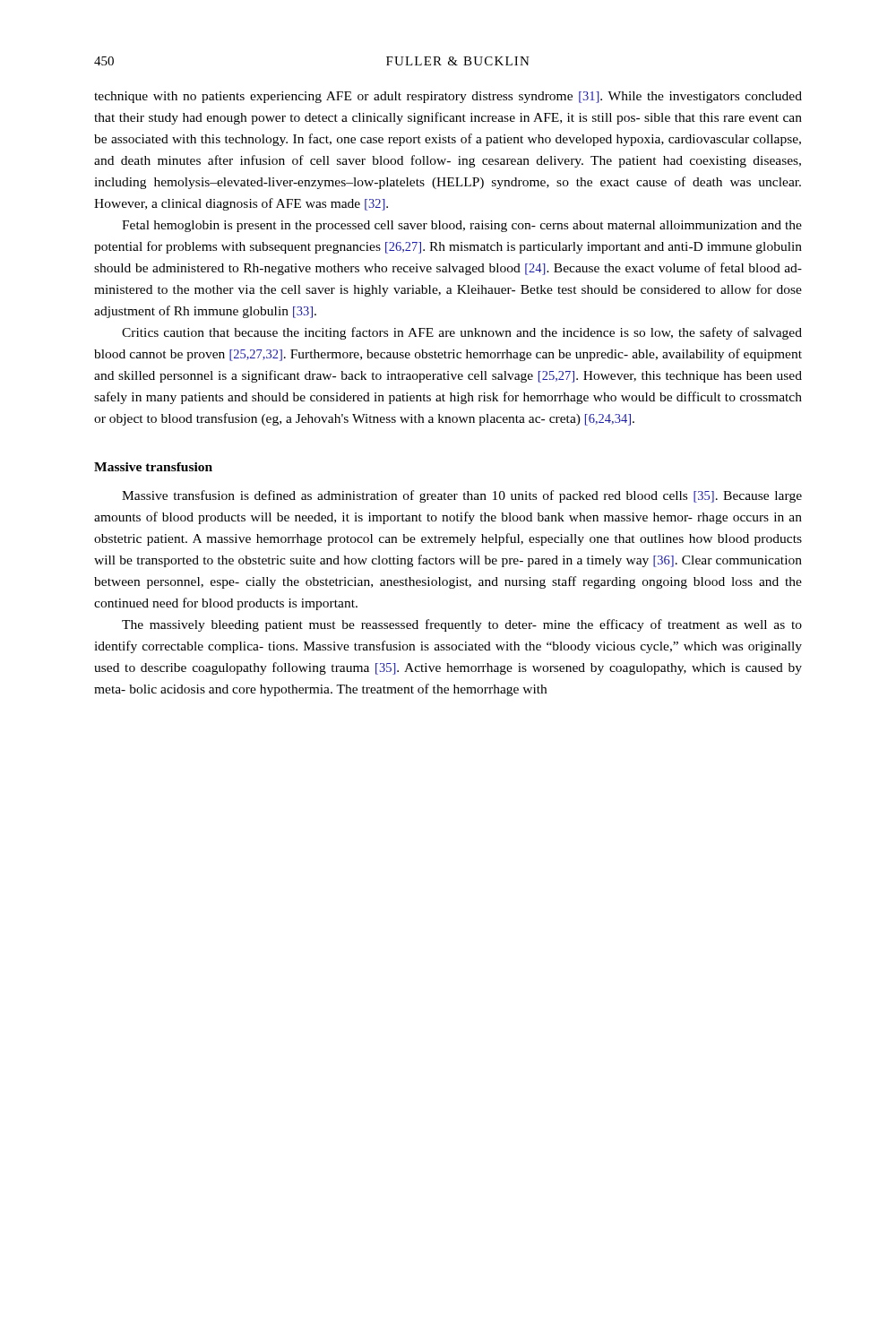Click on the text block containing "Massive transfusion is defined as administration of"
Viewport: 896px width, 1344px height.
point(448,549)
